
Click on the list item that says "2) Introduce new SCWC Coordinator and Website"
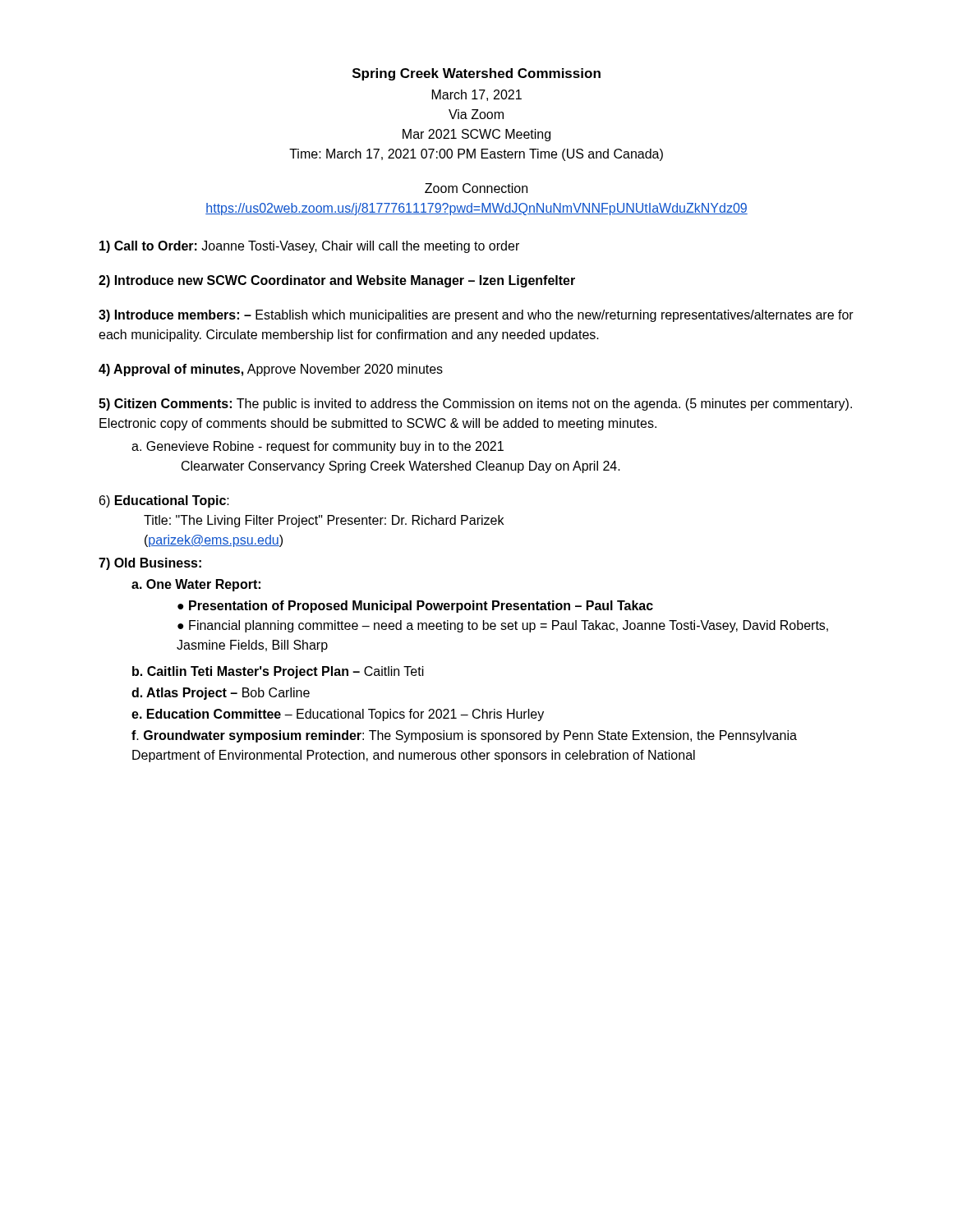(x=337, y=280)
